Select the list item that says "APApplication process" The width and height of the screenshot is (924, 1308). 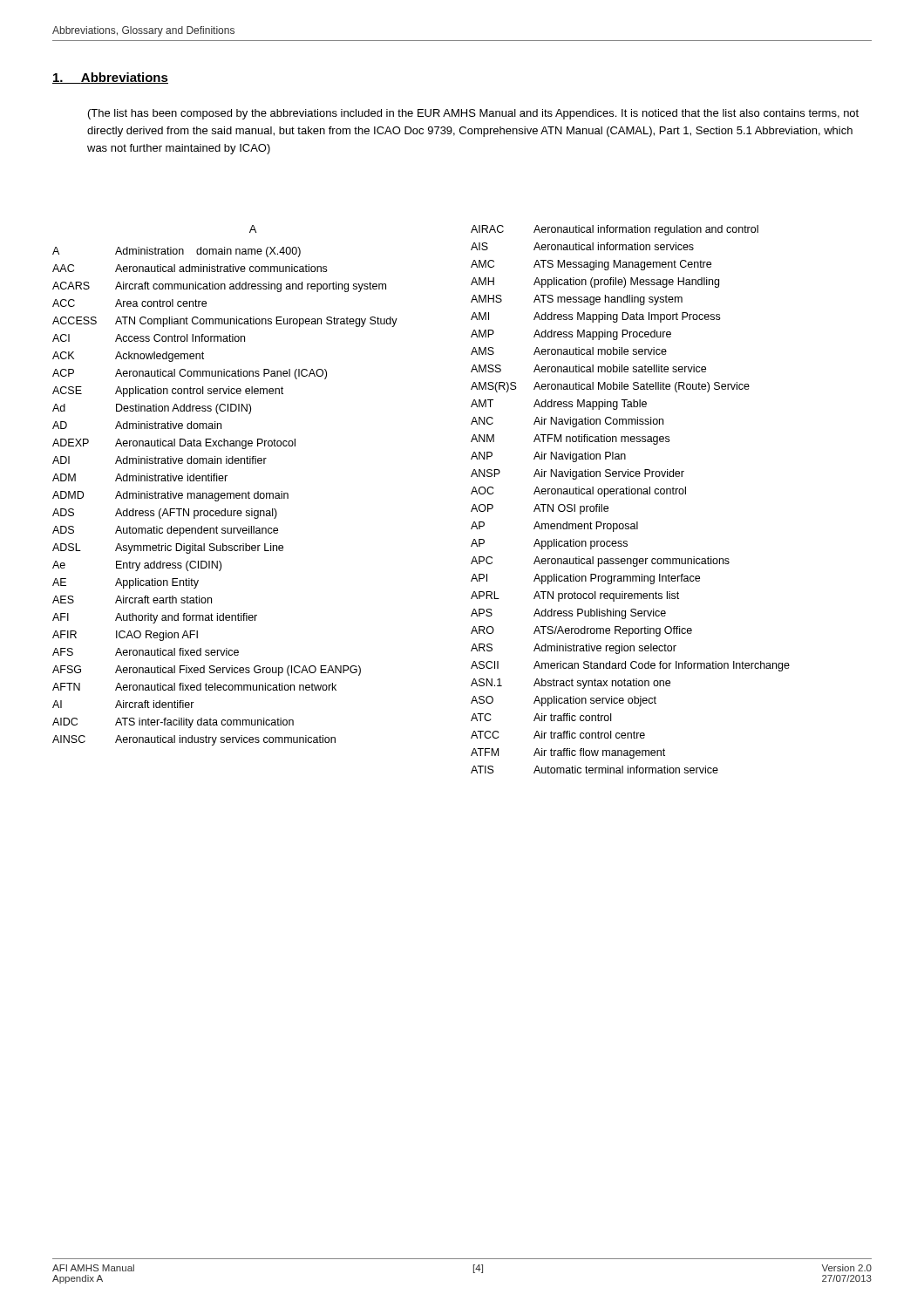[549, 544]
